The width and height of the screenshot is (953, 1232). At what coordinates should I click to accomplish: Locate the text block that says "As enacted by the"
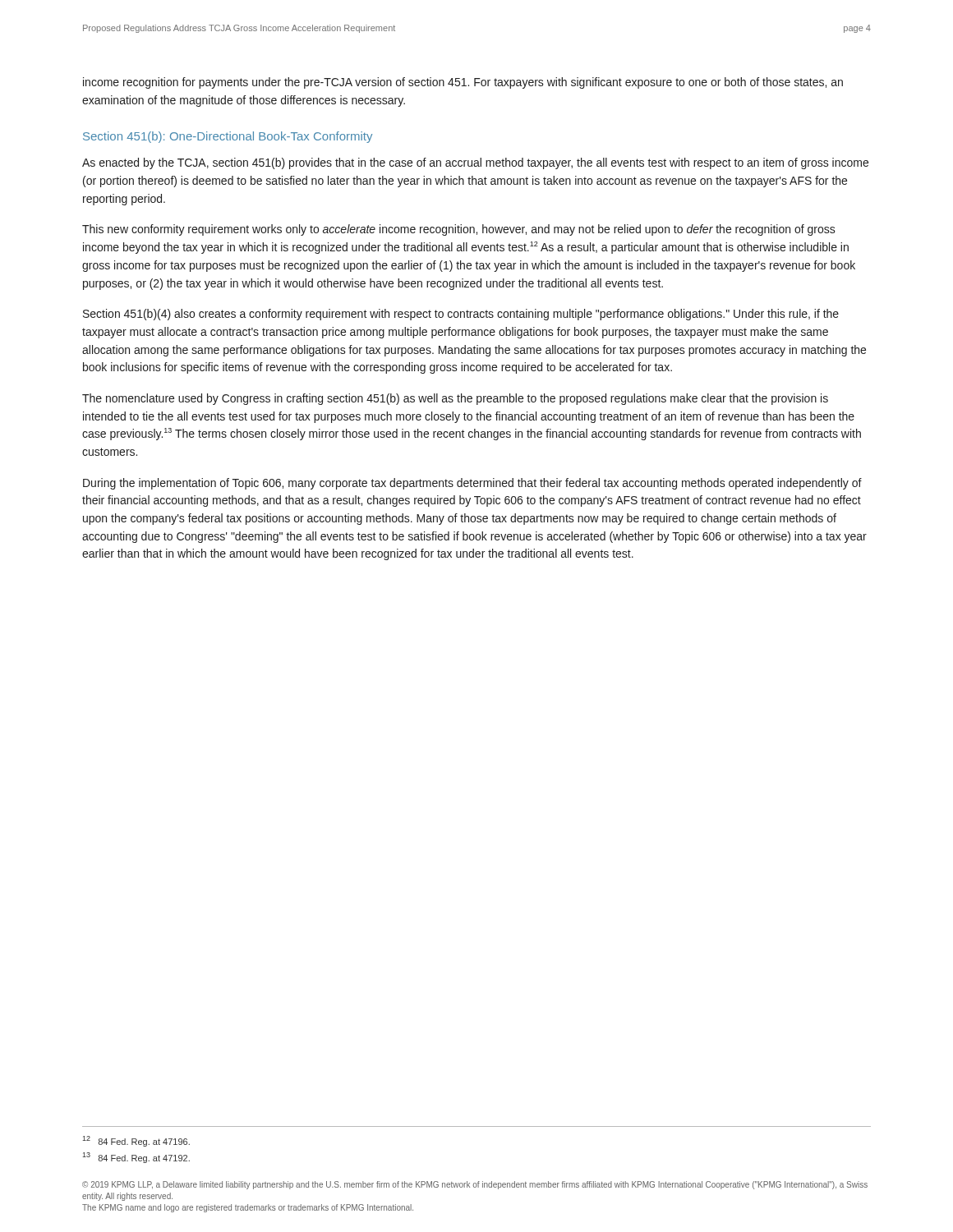point(476,181)
